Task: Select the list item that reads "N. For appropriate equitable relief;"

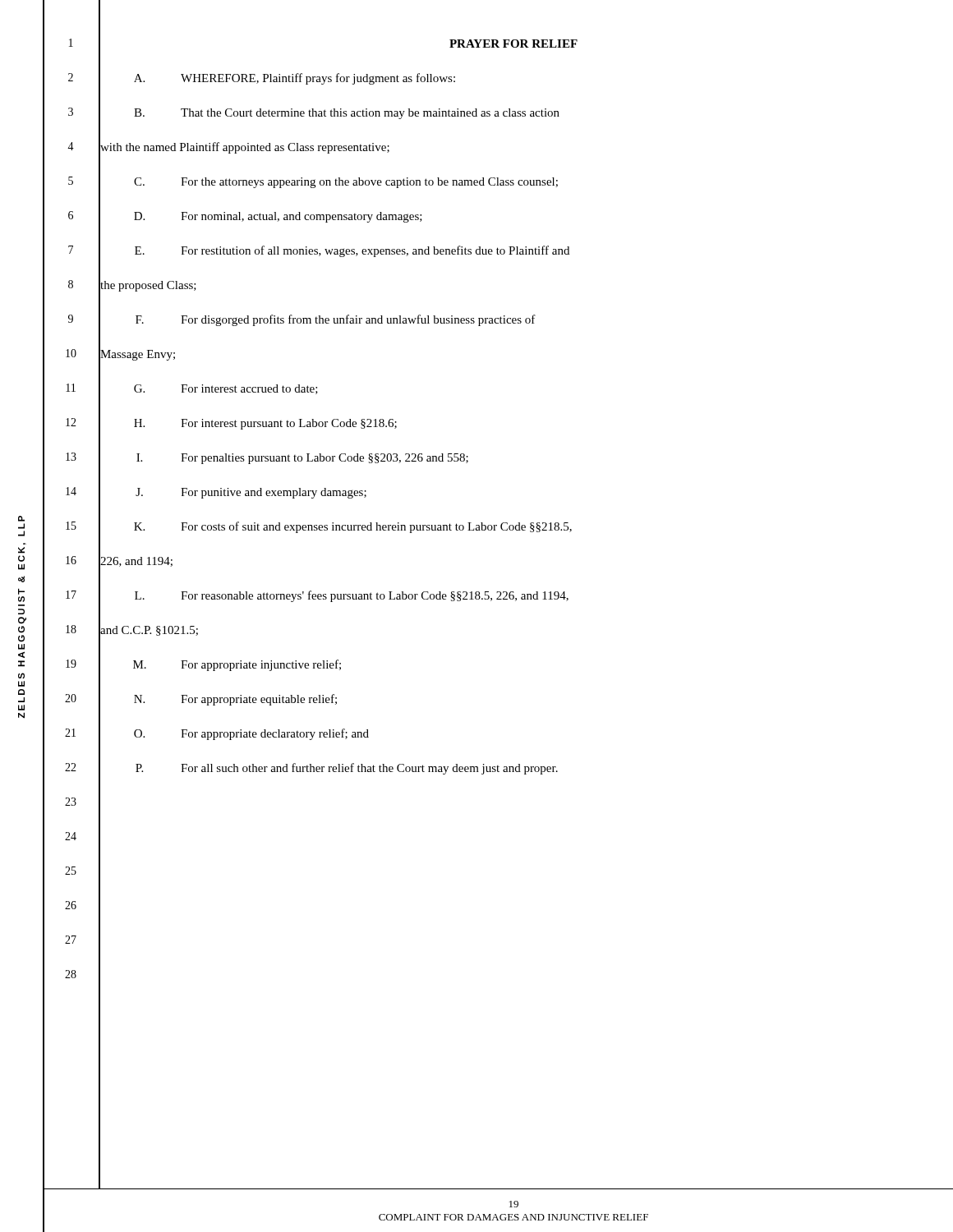Action: [218, 699]
